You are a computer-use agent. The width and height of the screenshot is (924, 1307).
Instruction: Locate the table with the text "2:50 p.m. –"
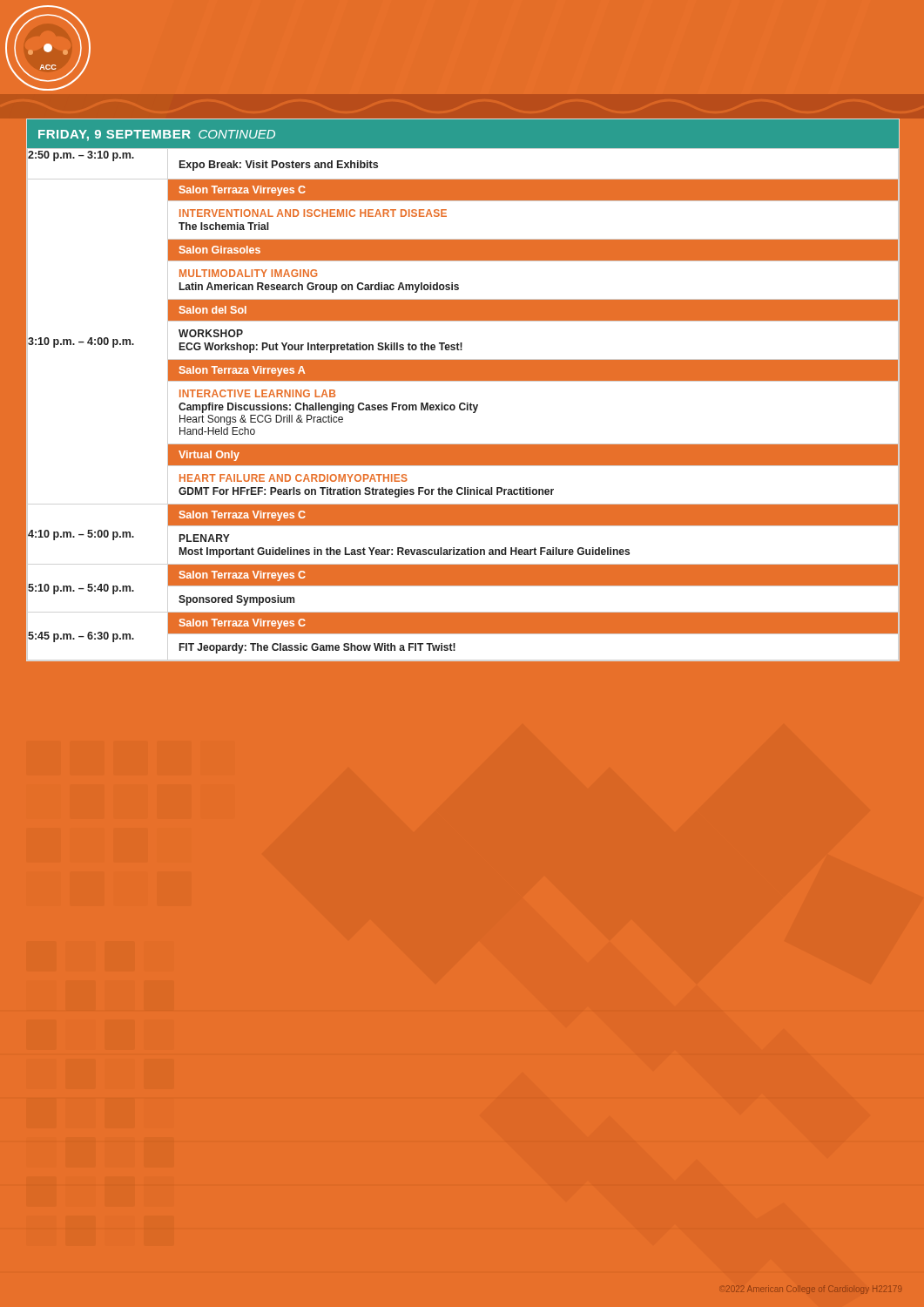click(x=463, y=404)
